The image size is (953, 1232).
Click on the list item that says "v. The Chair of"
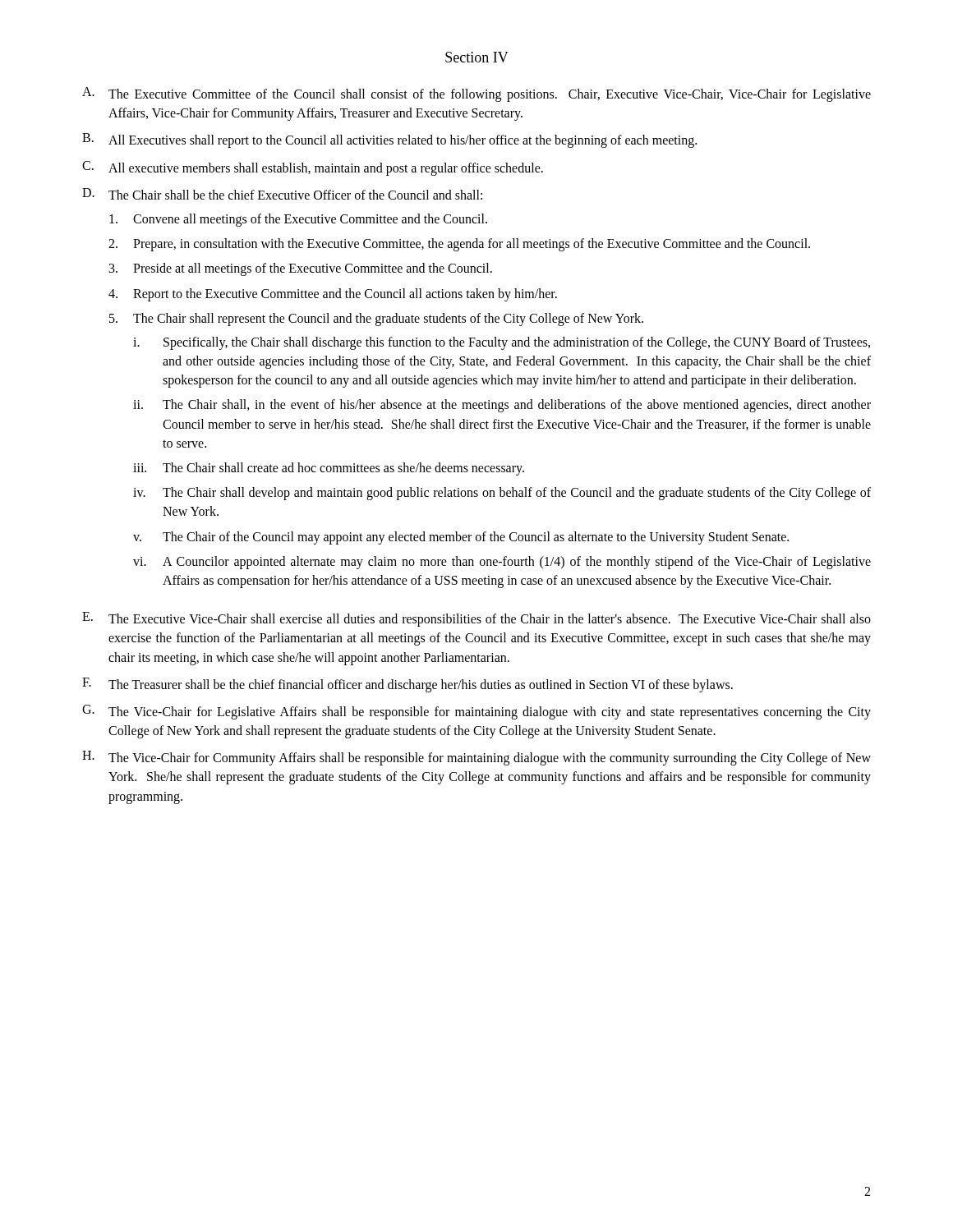point(502,536)
